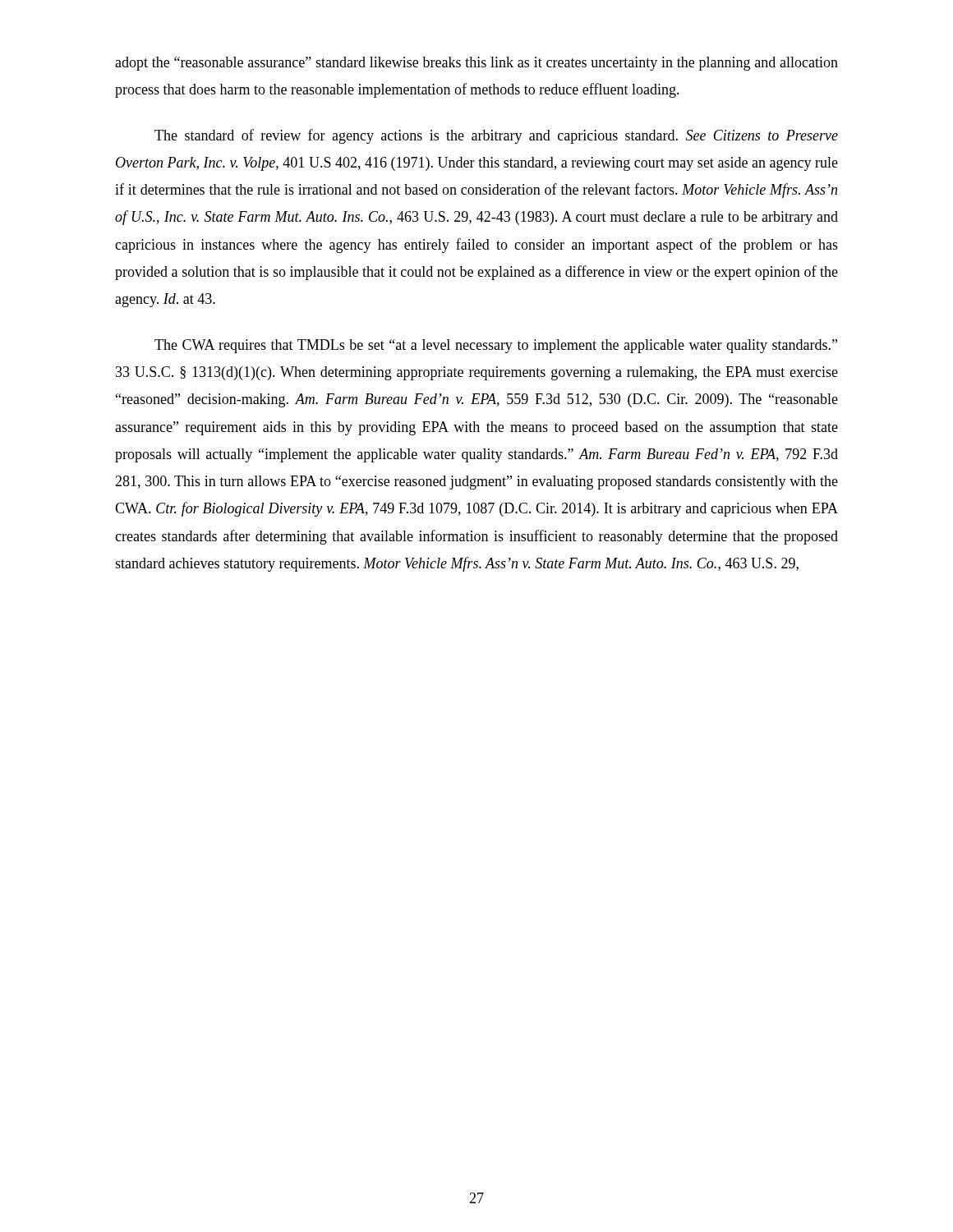Locate the block of text that opens with "The CWA requires that TMDLs be set"
The height and width of the screenshot is (1232, 953).
pos(476,454)
